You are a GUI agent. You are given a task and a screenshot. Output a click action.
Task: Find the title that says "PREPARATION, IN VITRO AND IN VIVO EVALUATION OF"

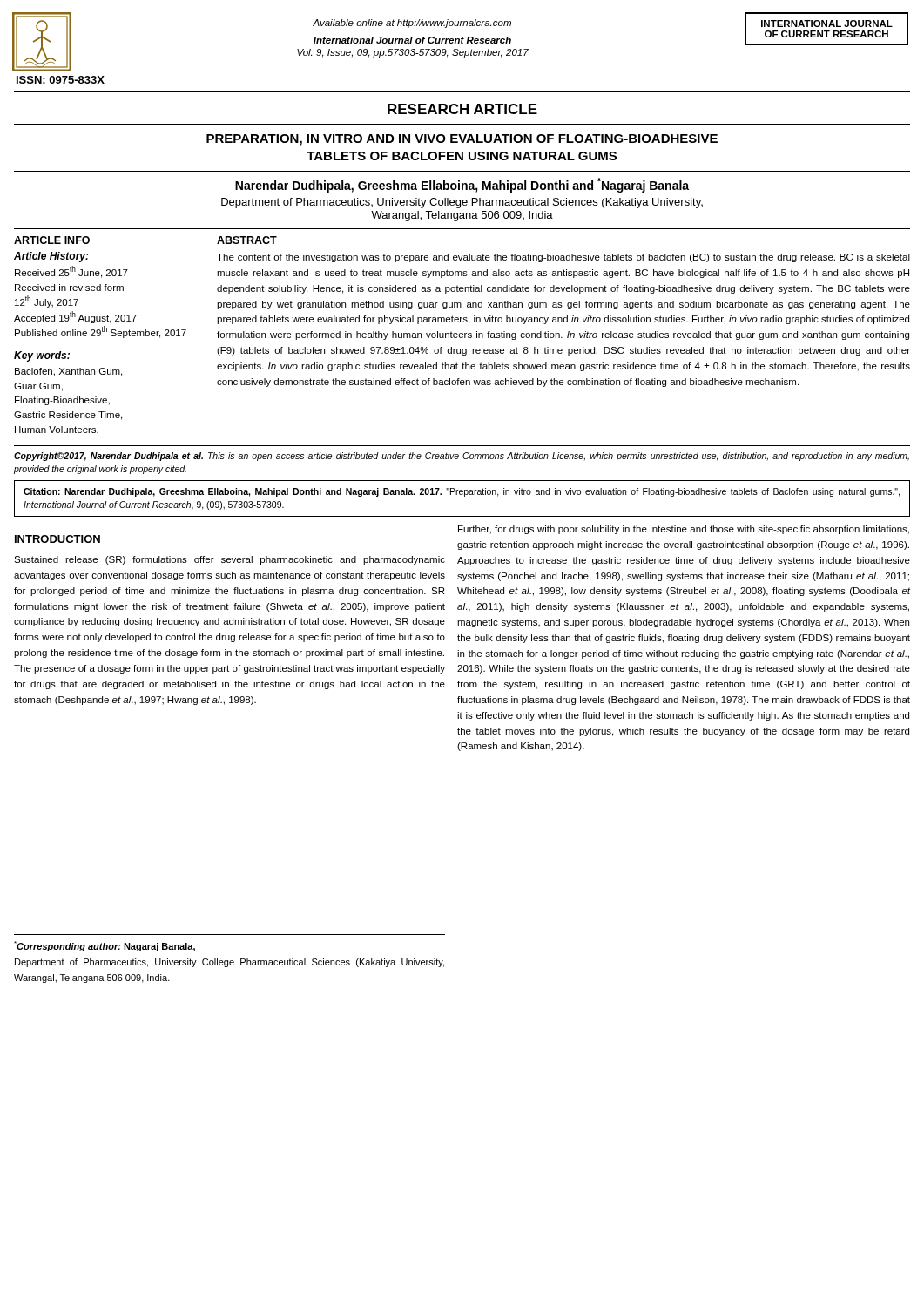point(462,147)
